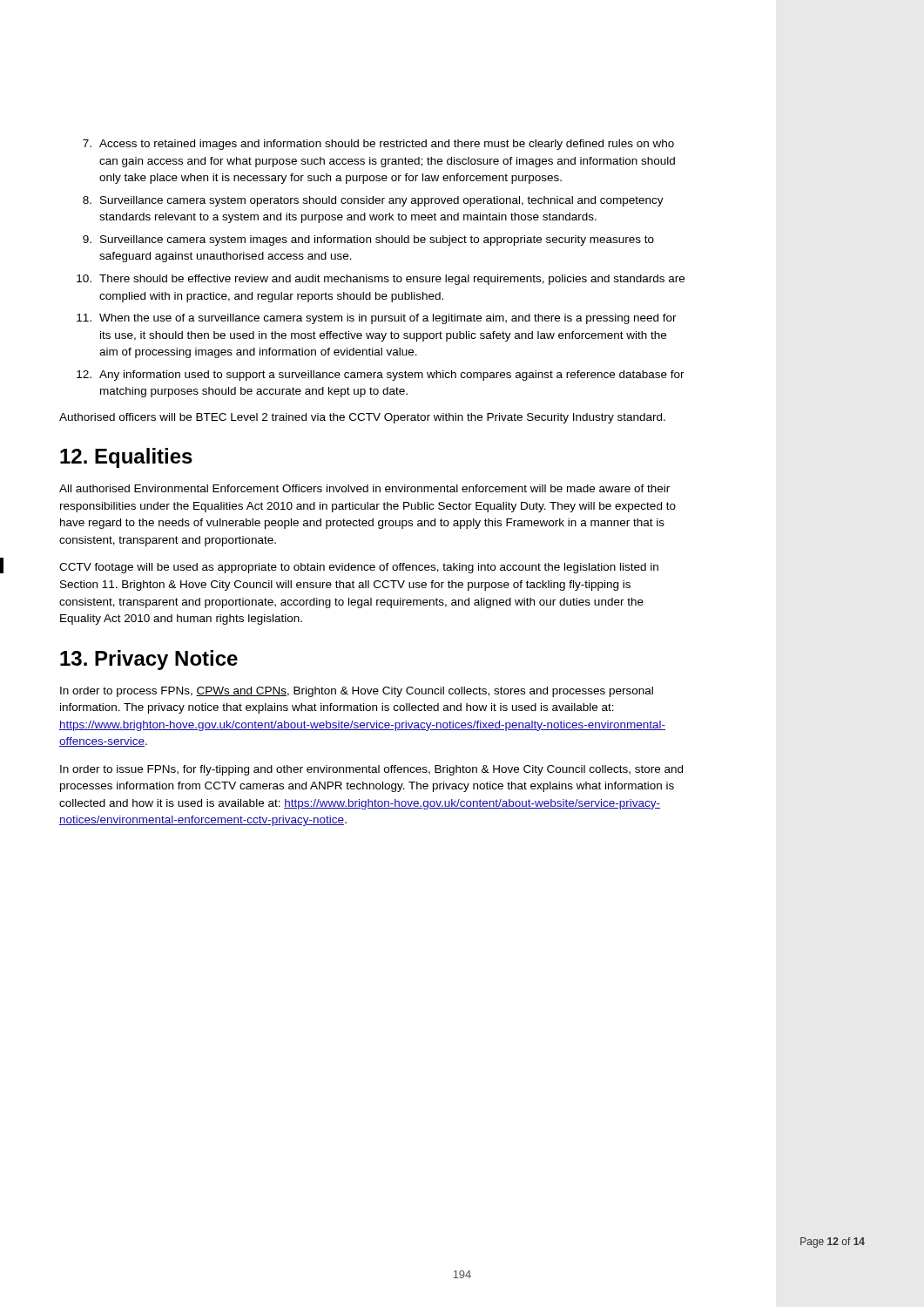Screen dimensions: 1307x924
Task: Where is the passage that starts "12. Any information used to support a"?
Action: (x=373, y=383)
